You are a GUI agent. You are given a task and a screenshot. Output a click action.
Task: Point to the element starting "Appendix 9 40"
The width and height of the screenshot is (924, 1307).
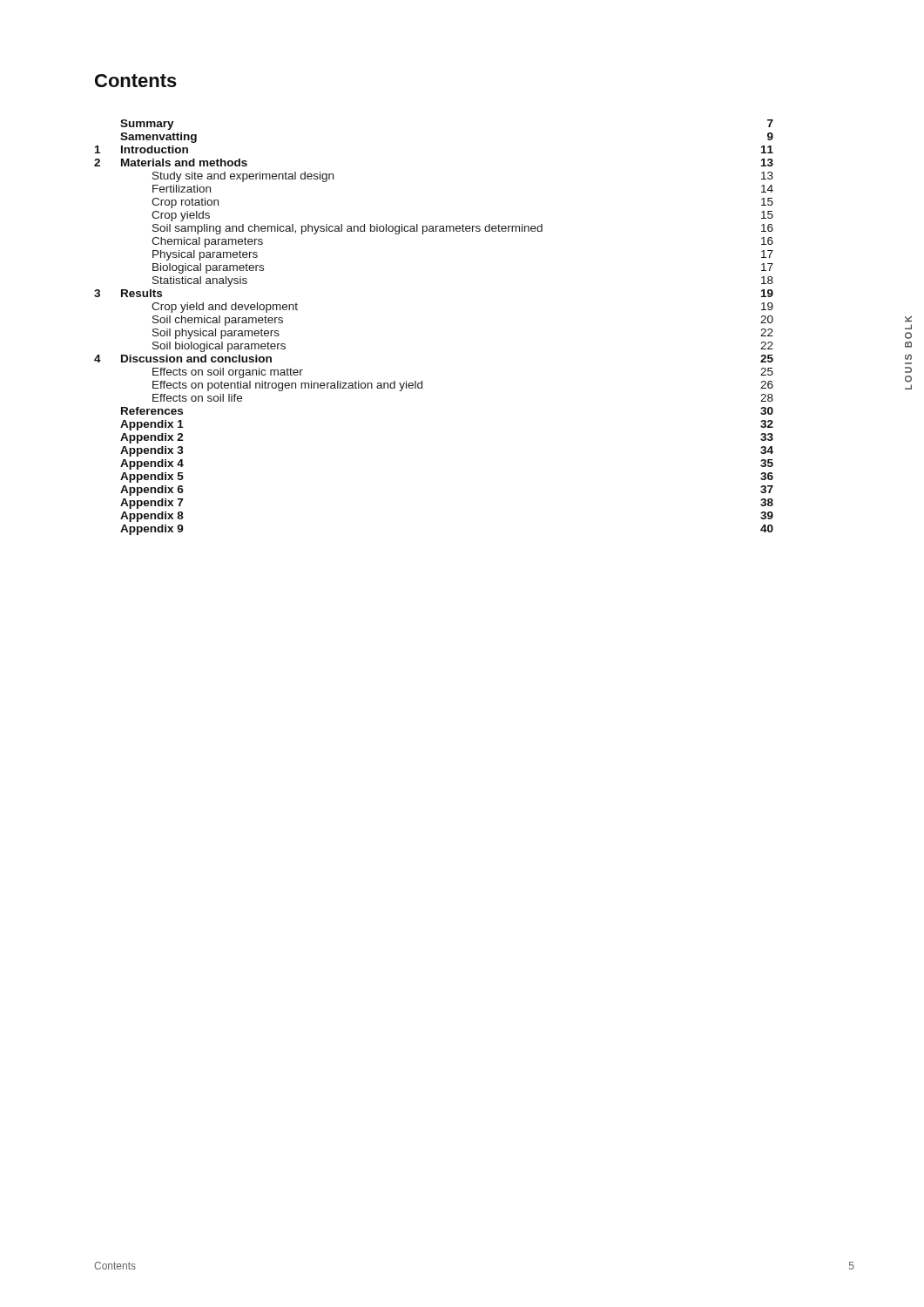[x=149, y=529]
